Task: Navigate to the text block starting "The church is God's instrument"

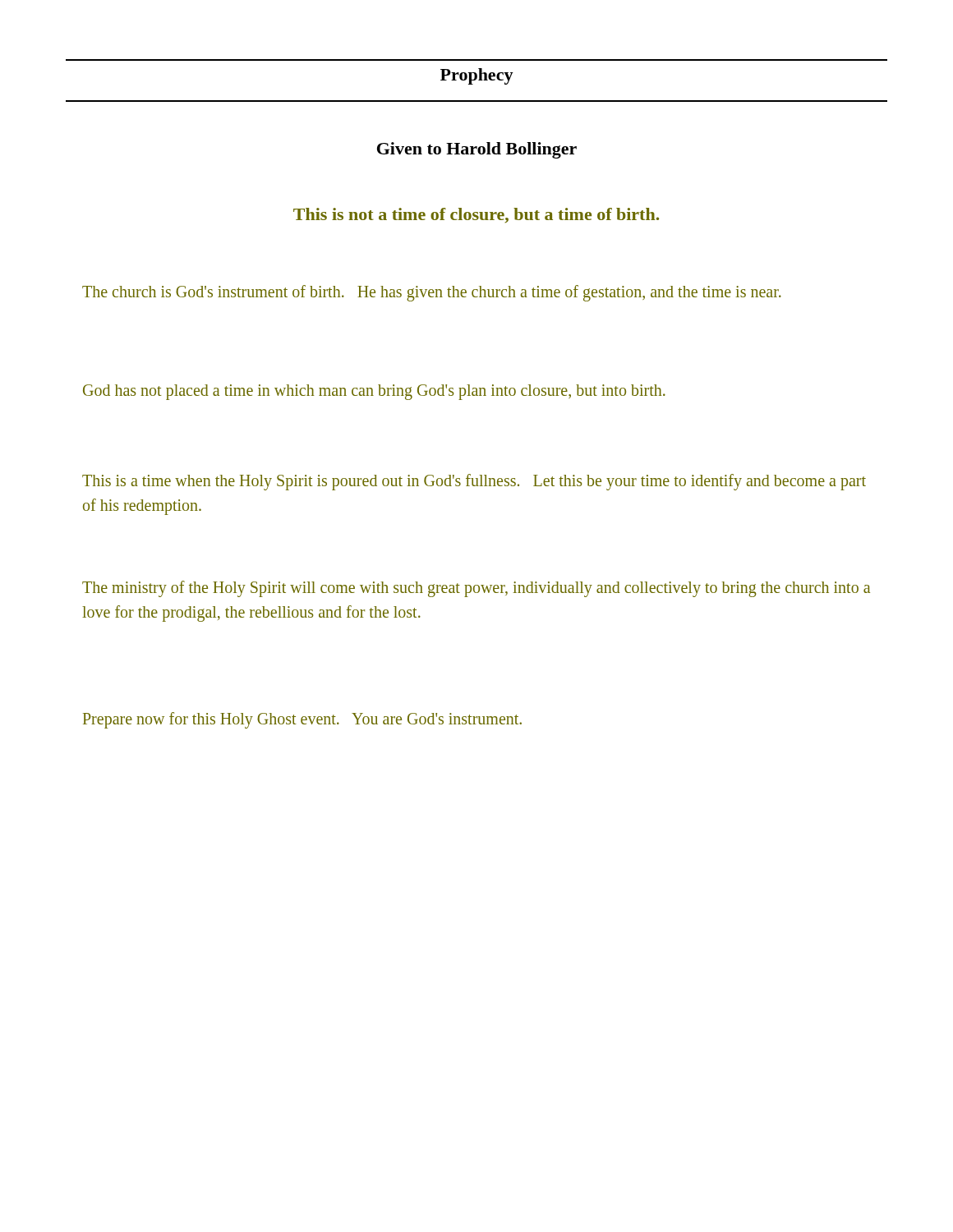Action: click(432, 292)
